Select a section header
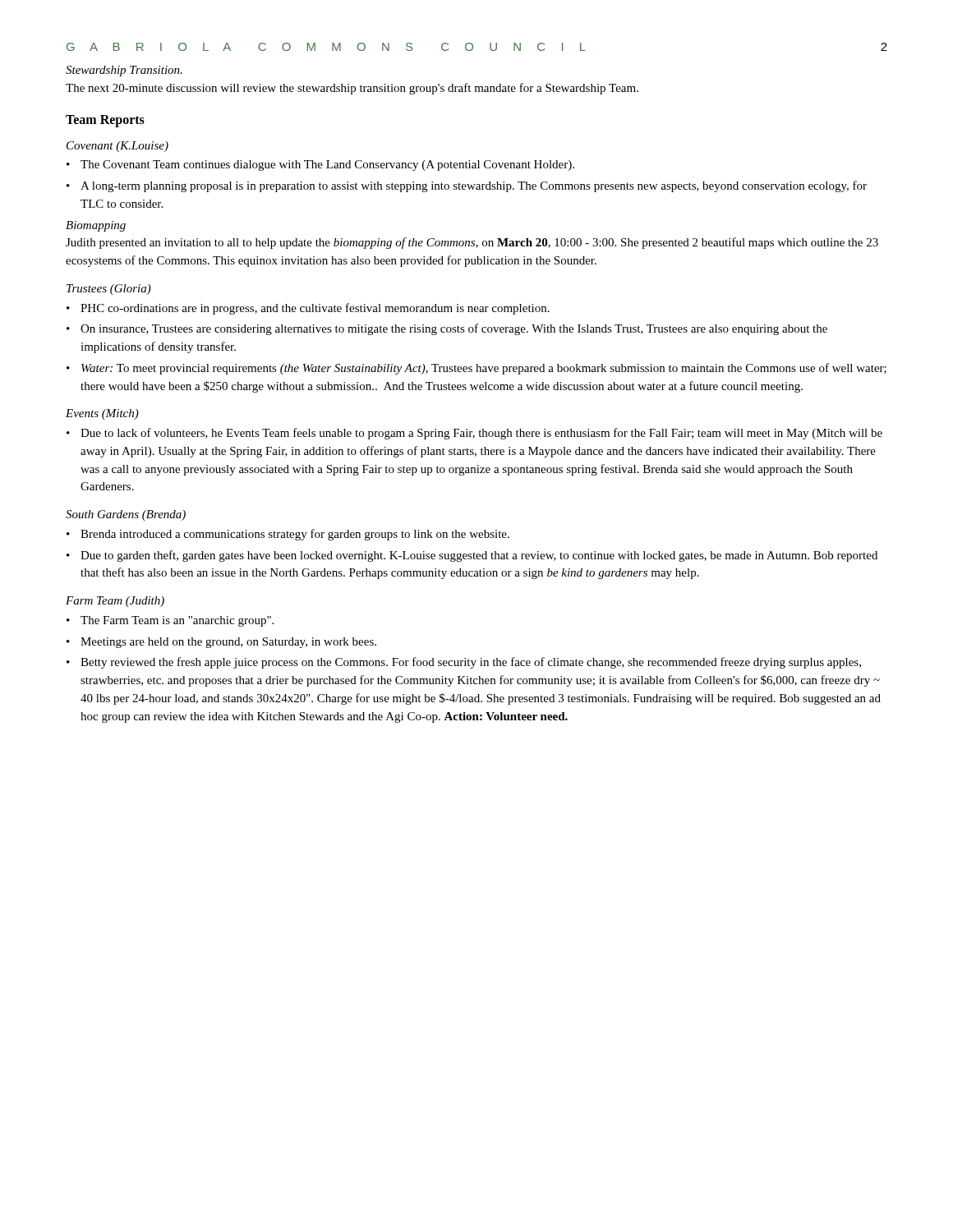The width and height of the screenshot is (953, 1232). [x=105, y=119]
